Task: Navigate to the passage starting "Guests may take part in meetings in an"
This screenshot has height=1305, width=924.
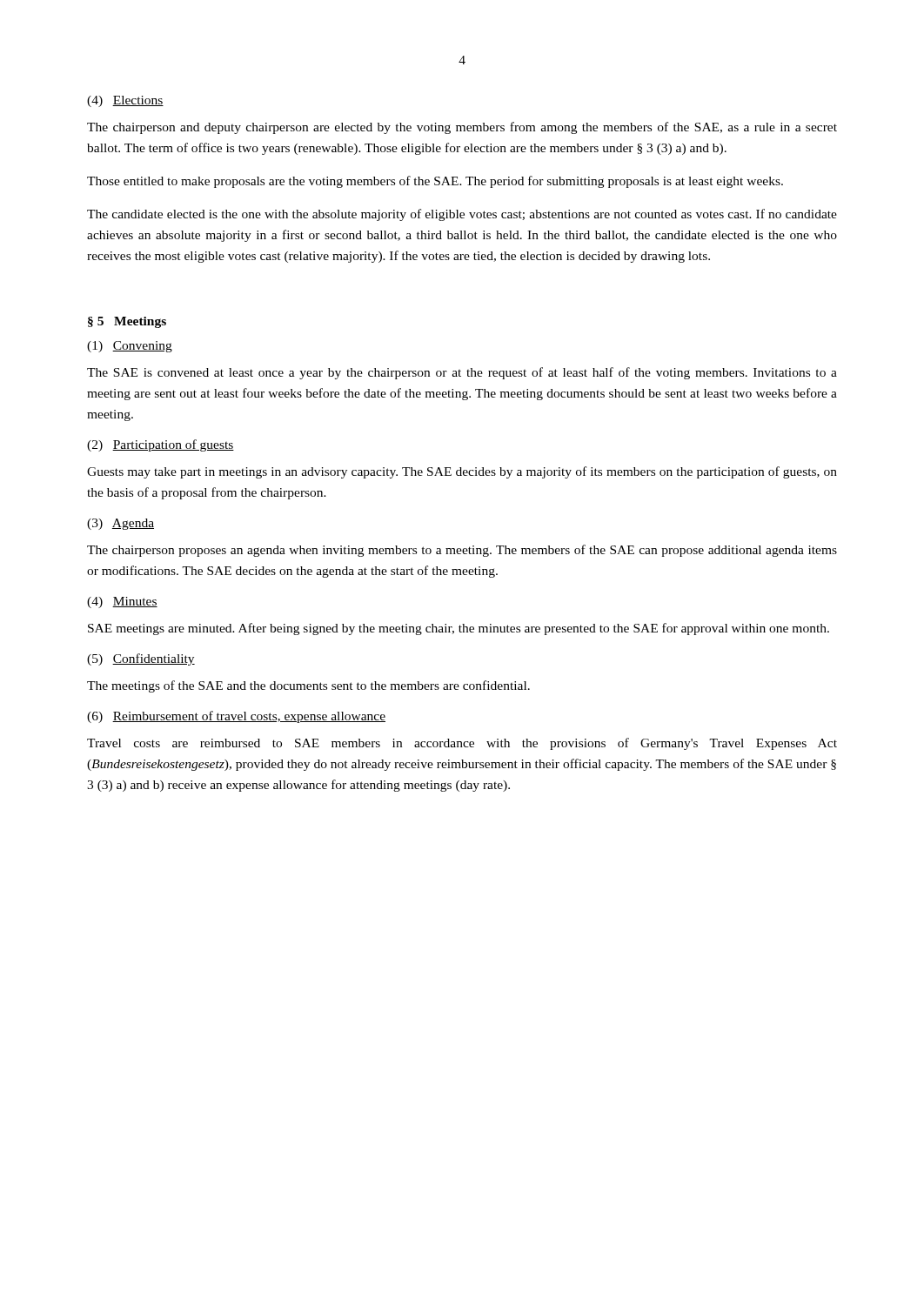Action: click(x=462, y=482)
